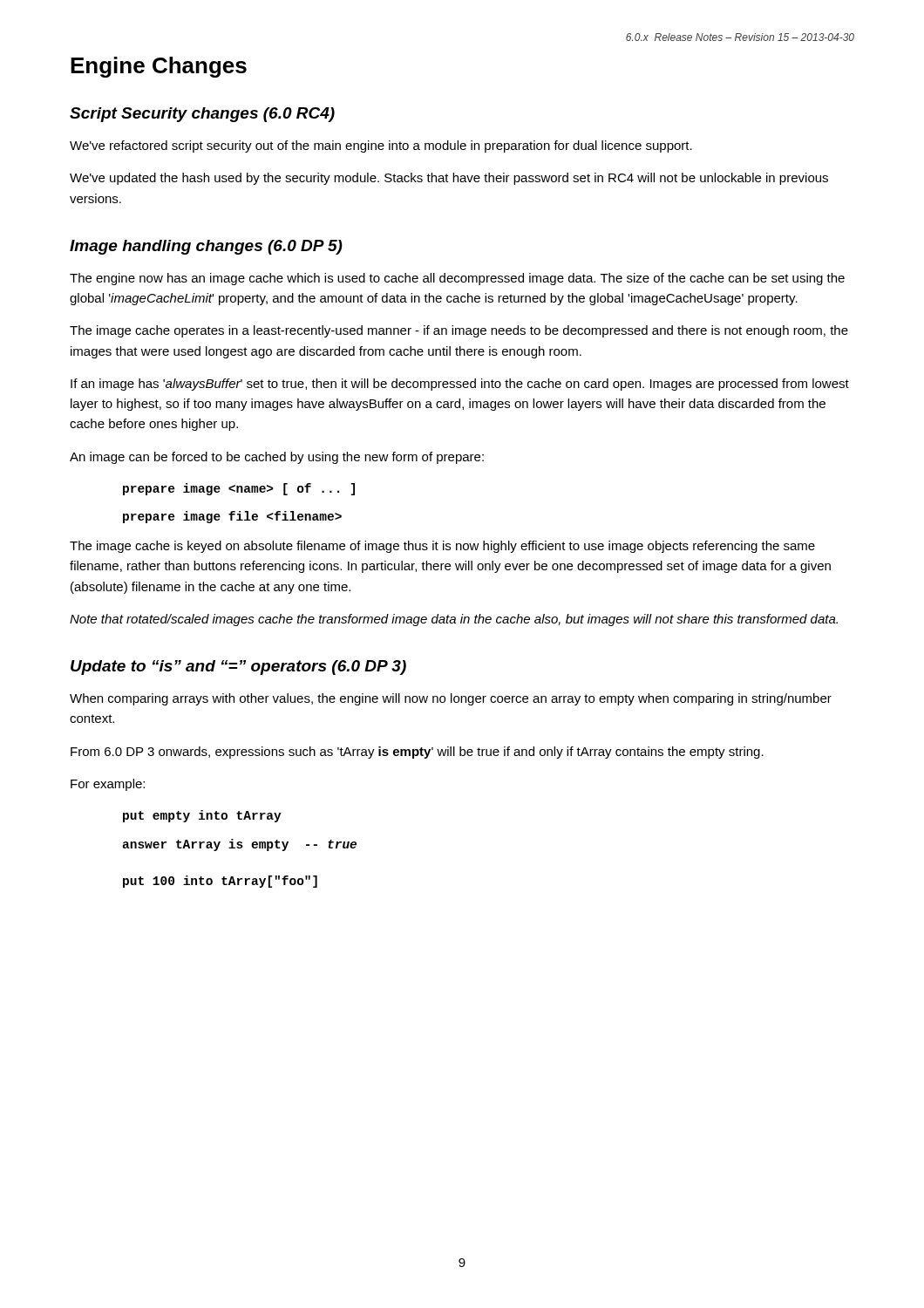Image resolution: width=924 pixels, height=1308 pixels.
Task: Click on the text block that says "When comparing arrays"
Action: point(451,708)
